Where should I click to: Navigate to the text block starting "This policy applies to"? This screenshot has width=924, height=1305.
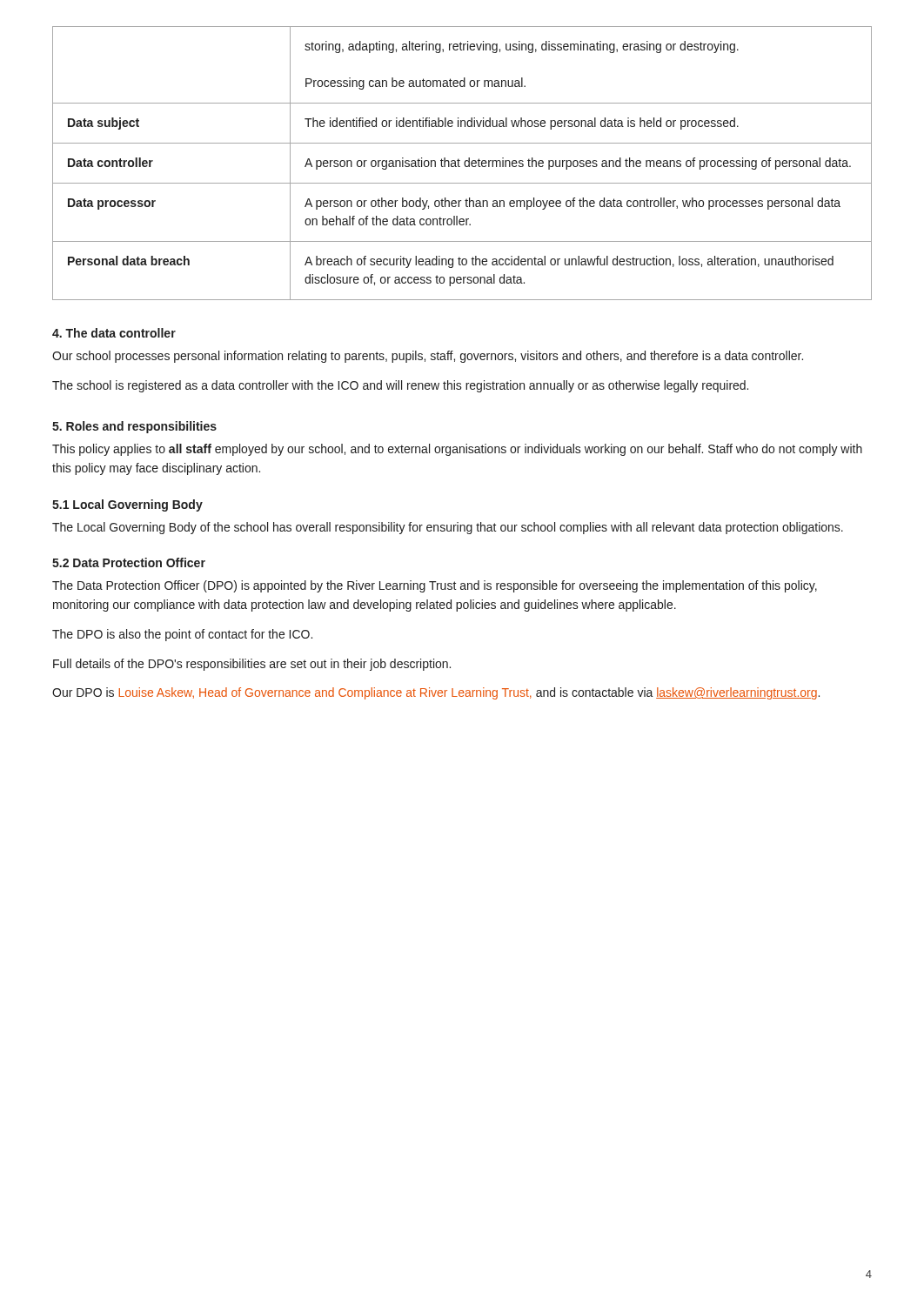coord(457,459)
